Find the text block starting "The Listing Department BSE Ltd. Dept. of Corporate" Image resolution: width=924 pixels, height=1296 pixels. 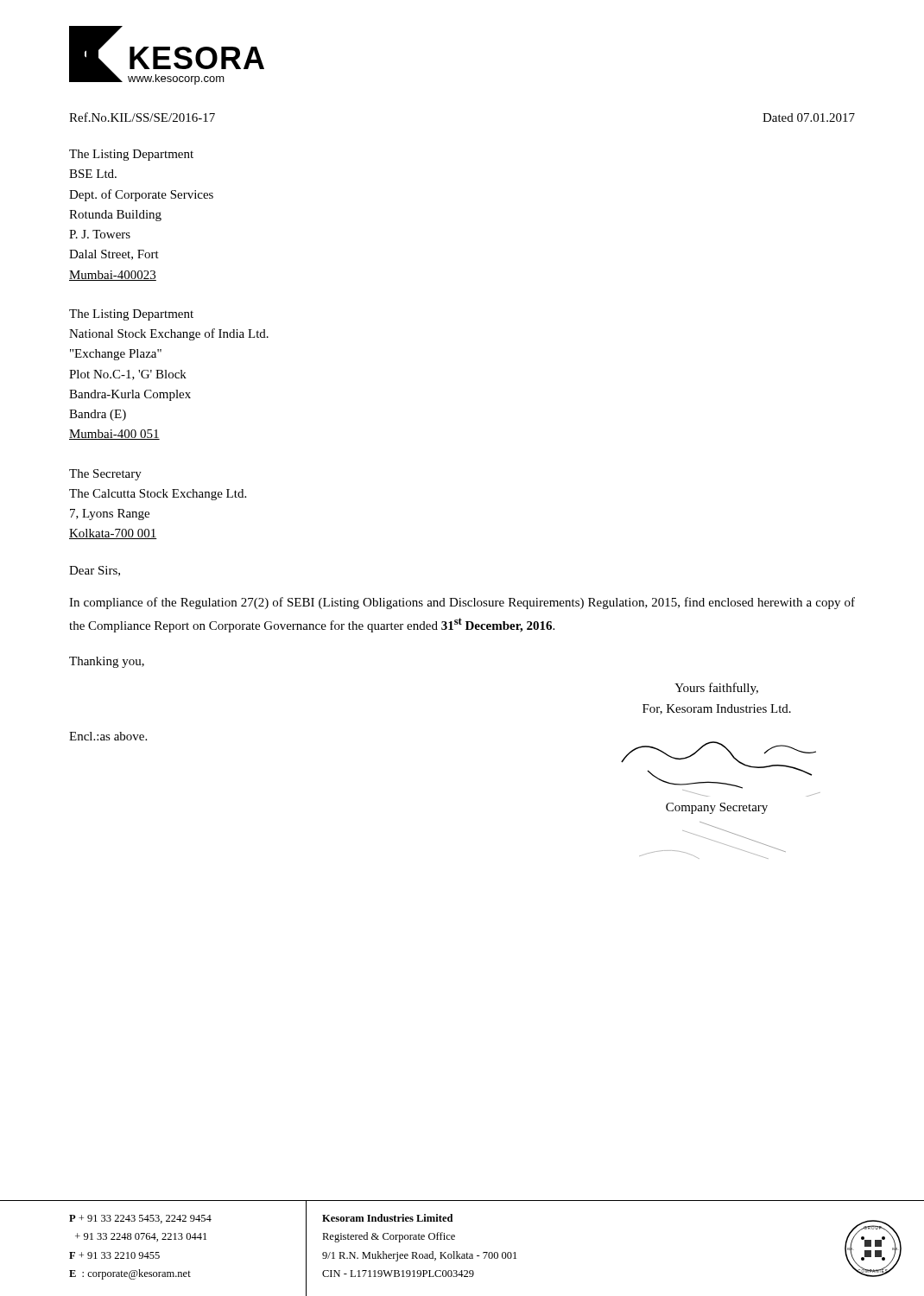click(141, 214)
